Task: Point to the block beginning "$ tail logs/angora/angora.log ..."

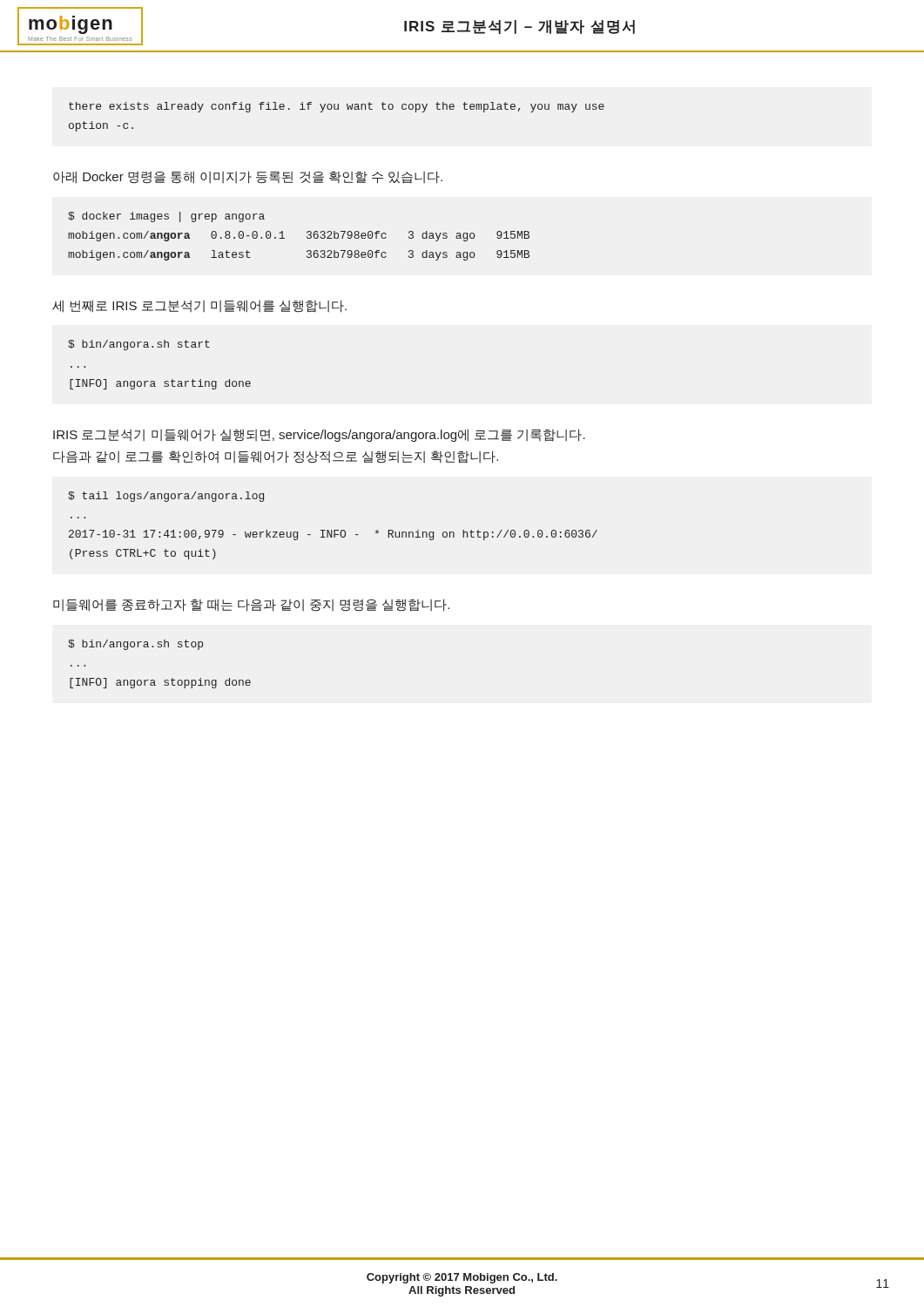Action: (x=333, y=525)
